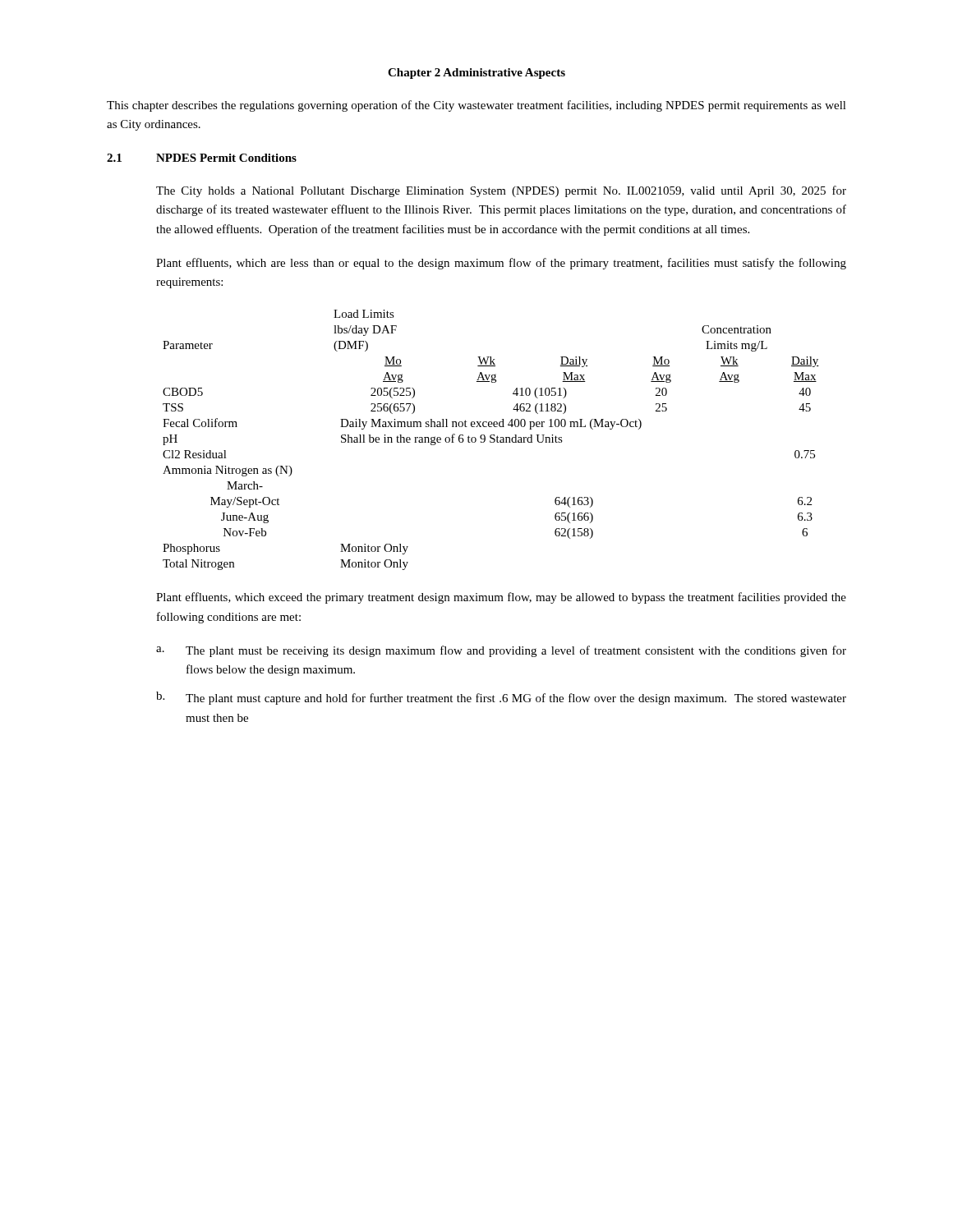Locate the block of text that opens with "a. The plant must be"
Screen dimensions: 1232x953
click(x=501, y=660)
